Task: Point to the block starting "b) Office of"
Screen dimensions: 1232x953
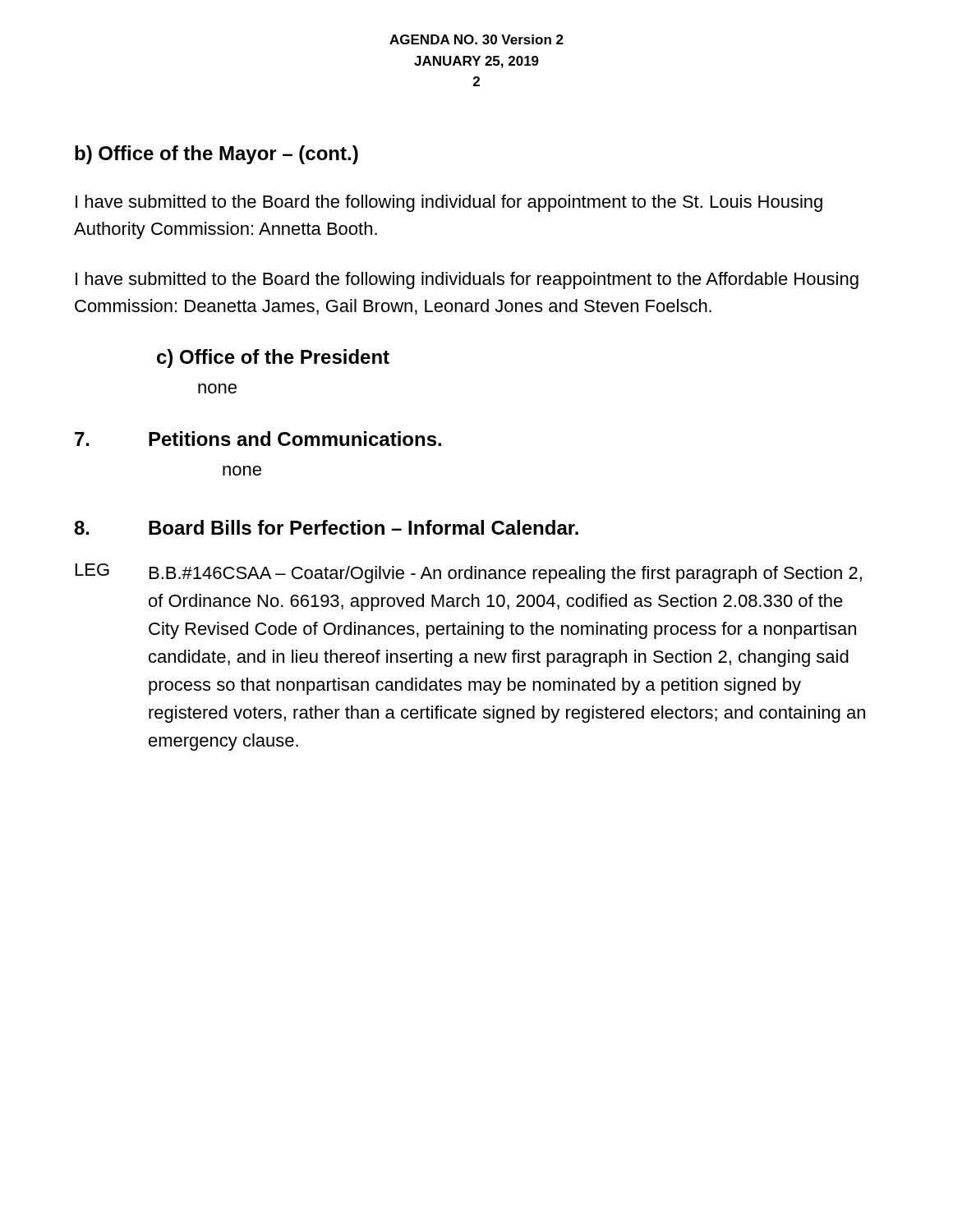Action: click(216, 153)
